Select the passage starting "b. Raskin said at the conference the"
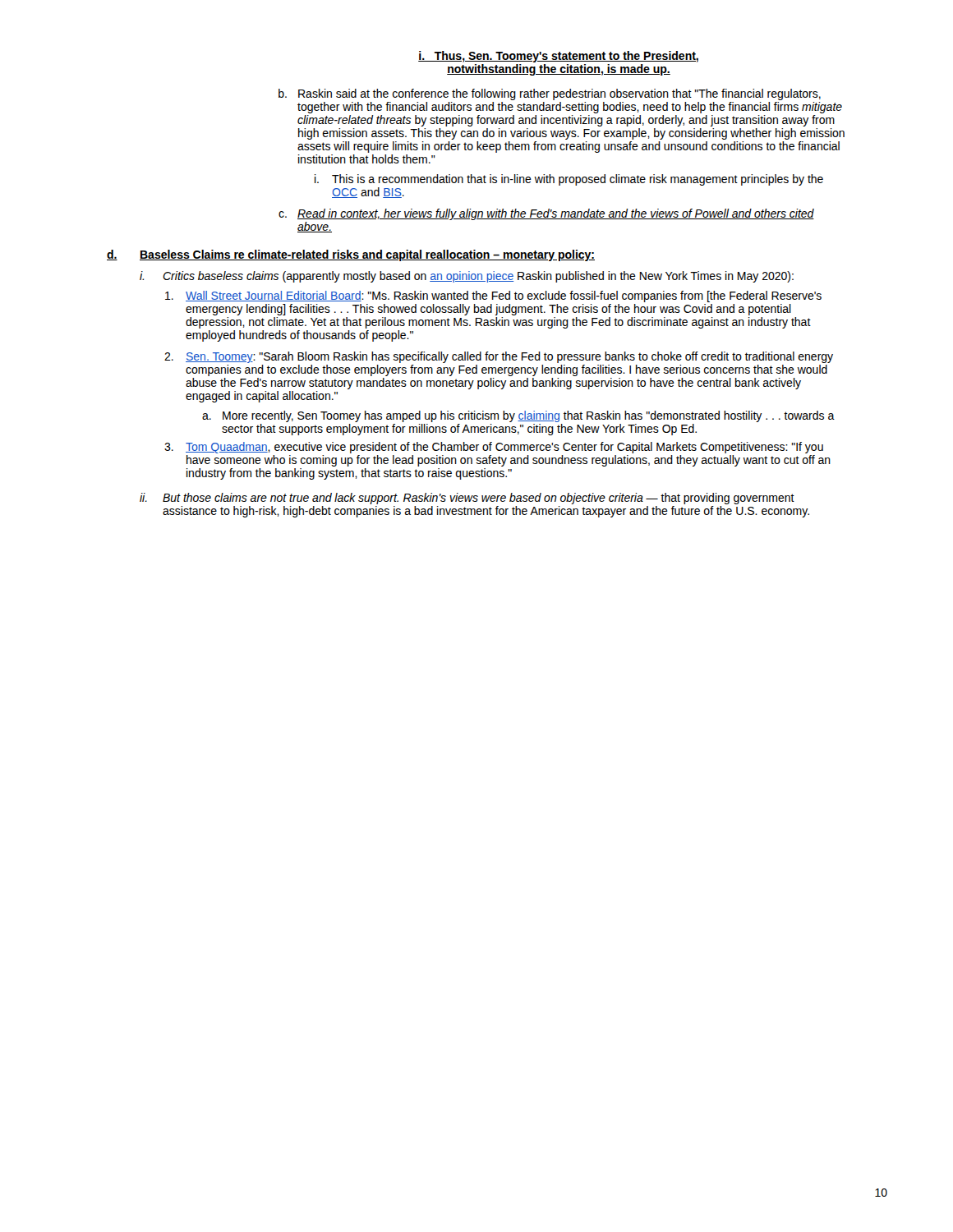The width and height of the screenshot is (953, 1232). click(x=476, y=143)
